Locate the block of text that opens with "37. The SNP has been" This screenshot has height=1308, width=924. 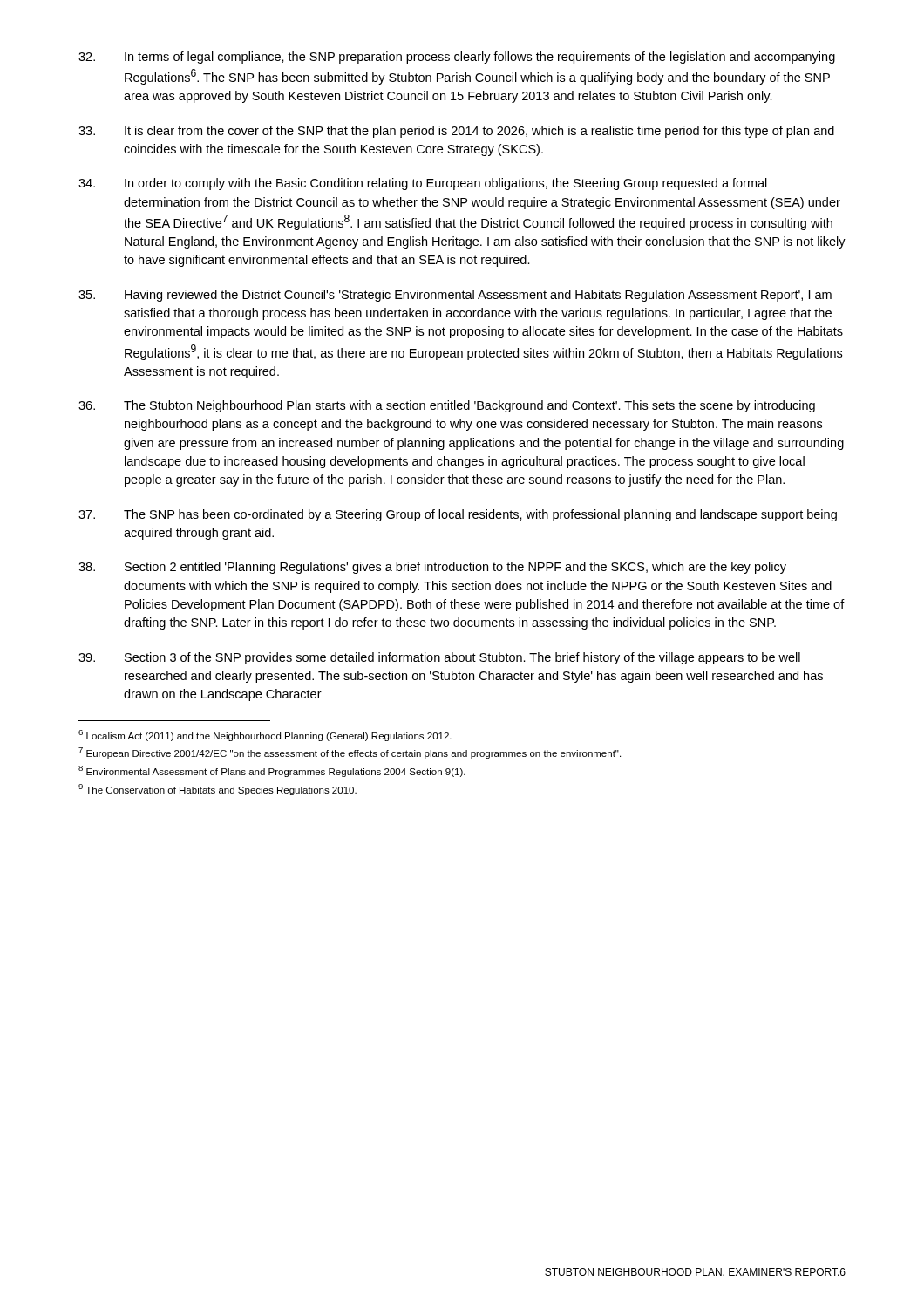pyautogui.click(x=462, y=524)
